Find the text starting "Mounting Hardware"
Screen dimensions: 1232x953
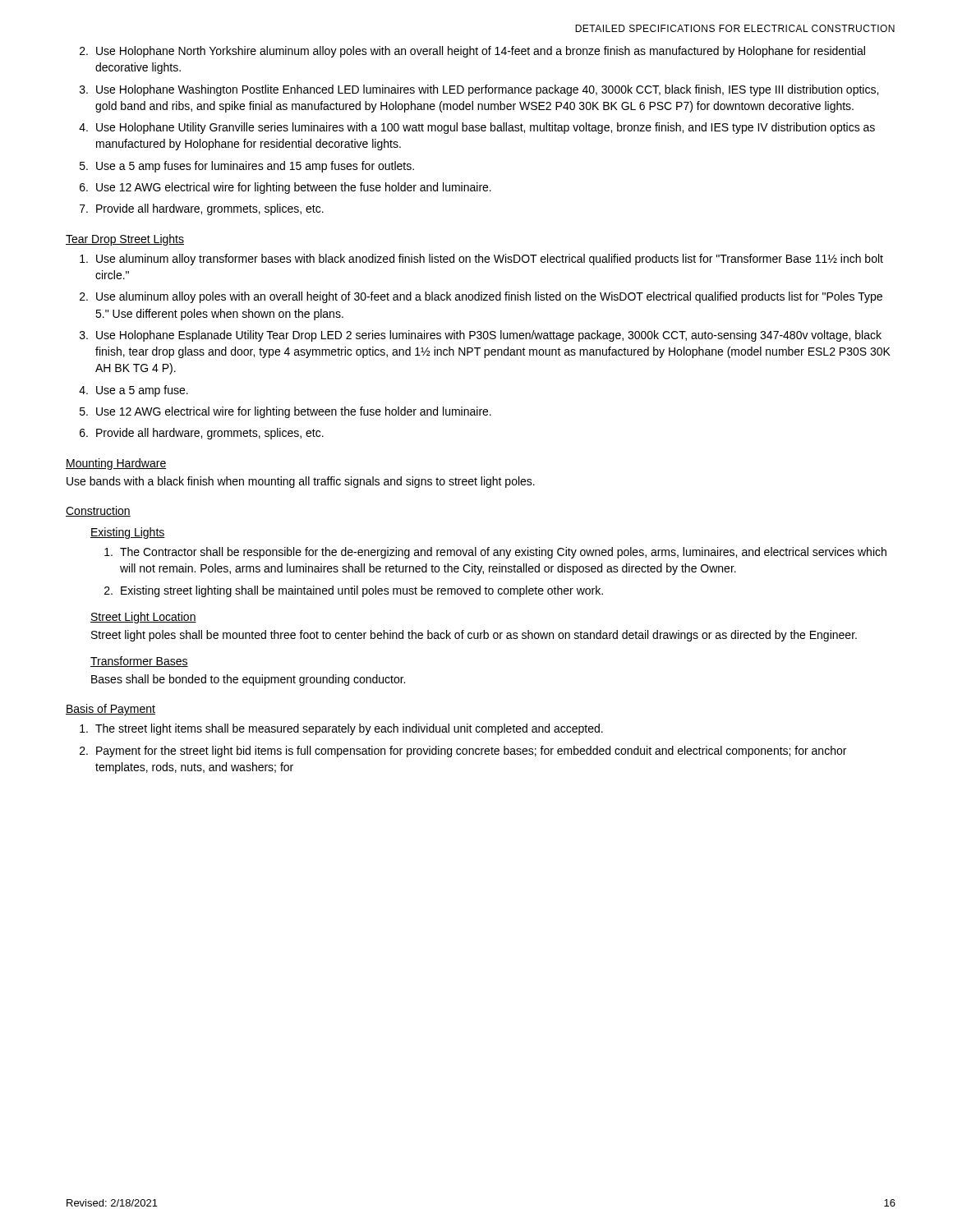pyautogui.click(x=116, y=463)
